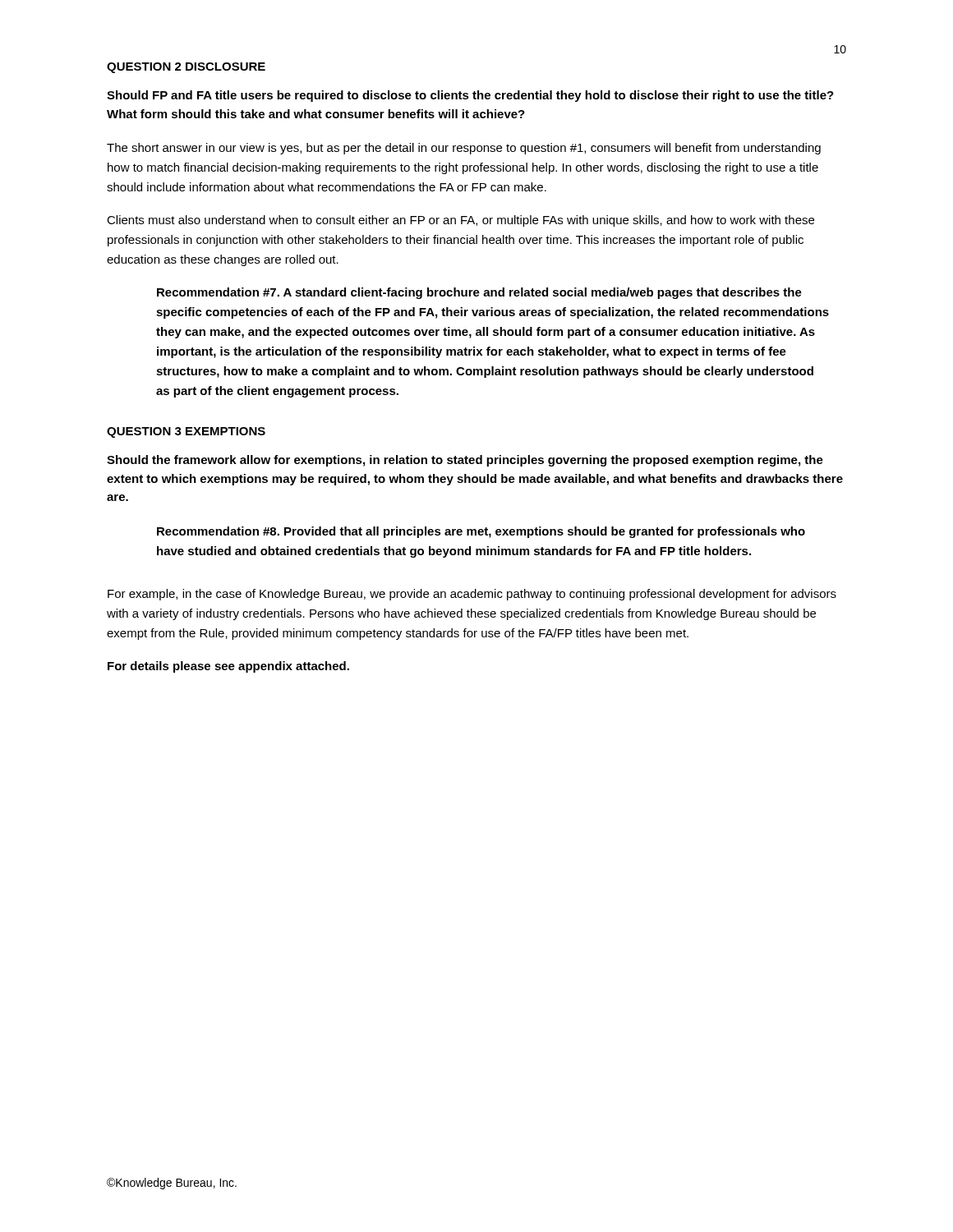
Task: Click on the section header with the text "QUESTION 3 EXEMPTIONS"
Action: [186, 431]
